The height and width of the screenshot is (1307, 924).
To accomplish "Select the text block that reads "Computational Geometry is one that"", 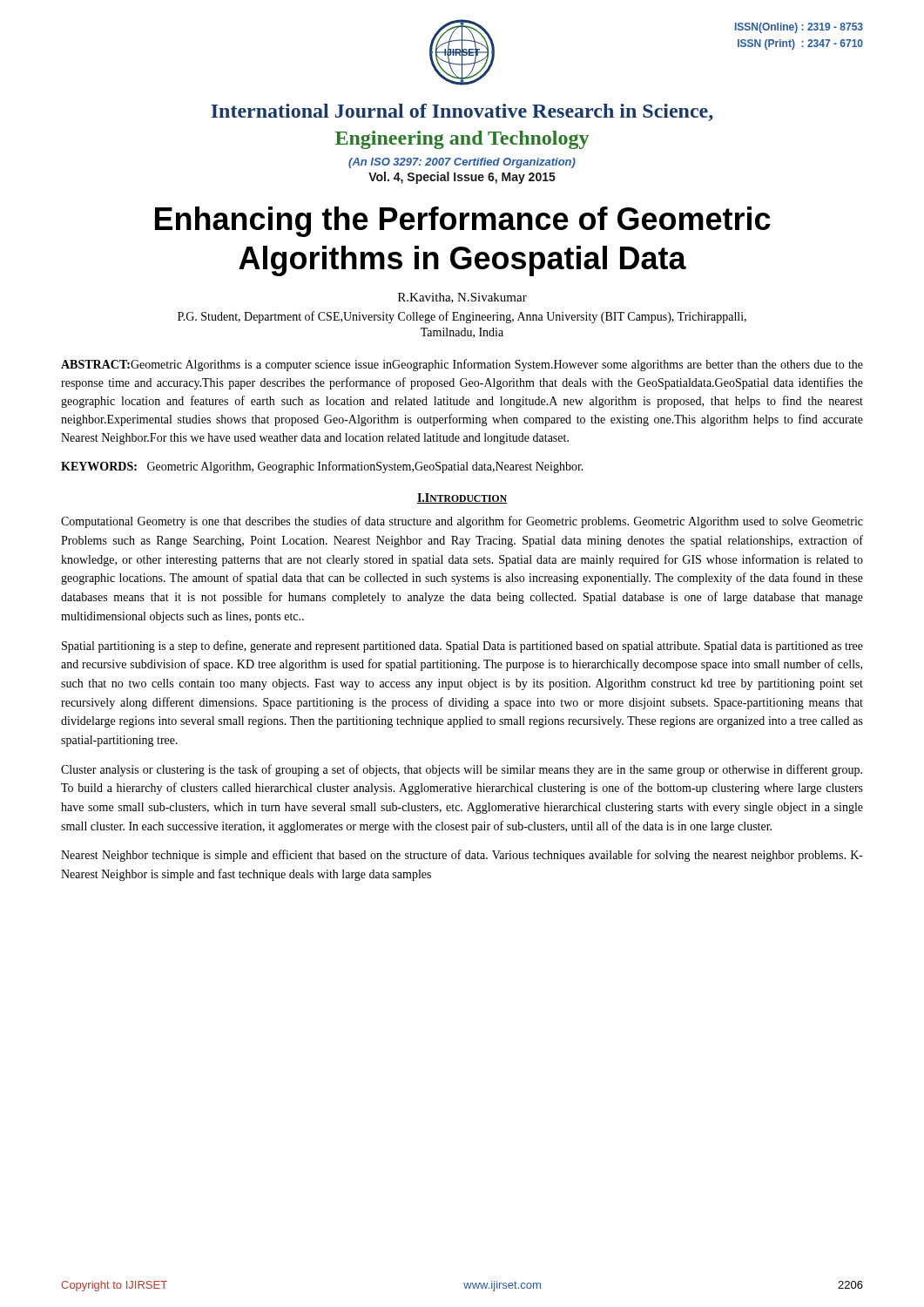I will (x=462, y=569).
